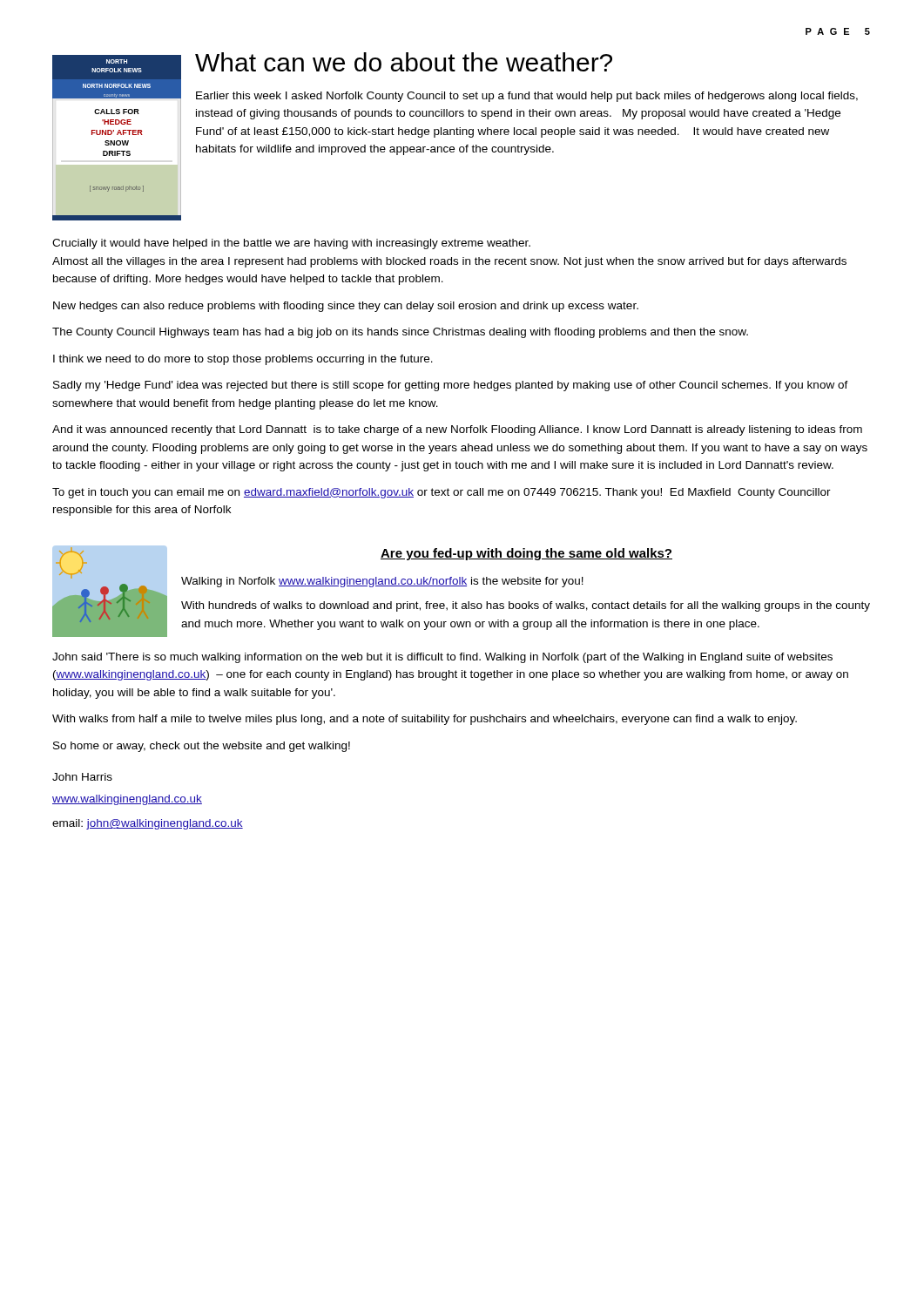Select the text block containing "Walking in Norfolk www.walkinginengland.co.uk/norfolk is the"
This screenshot has width=924, height=1307.
pyautogui.click(x=383, y=580)
